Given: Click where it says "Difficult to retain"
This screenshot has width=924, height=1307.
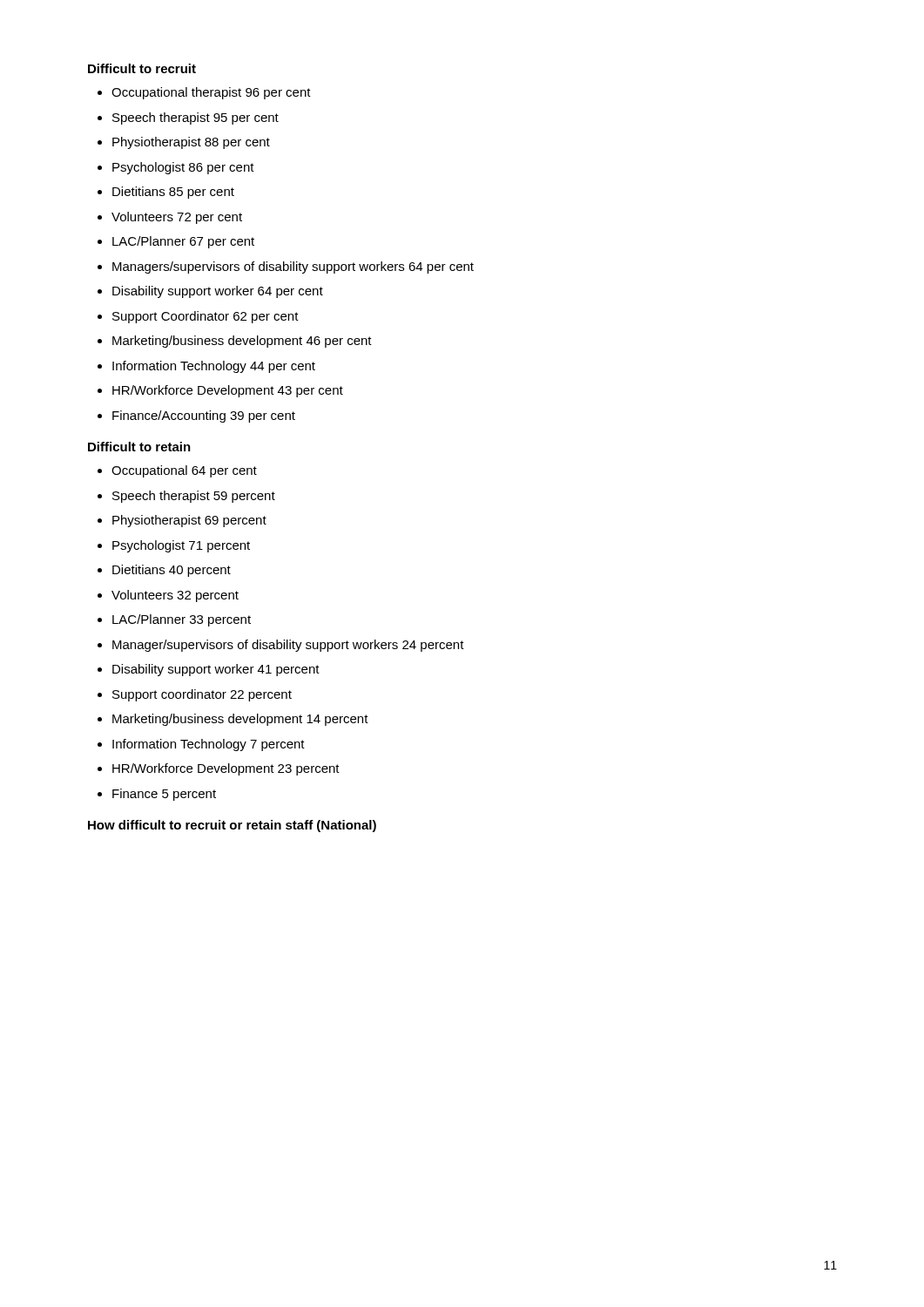Looking at the screenshot, I should click(139, 447).
